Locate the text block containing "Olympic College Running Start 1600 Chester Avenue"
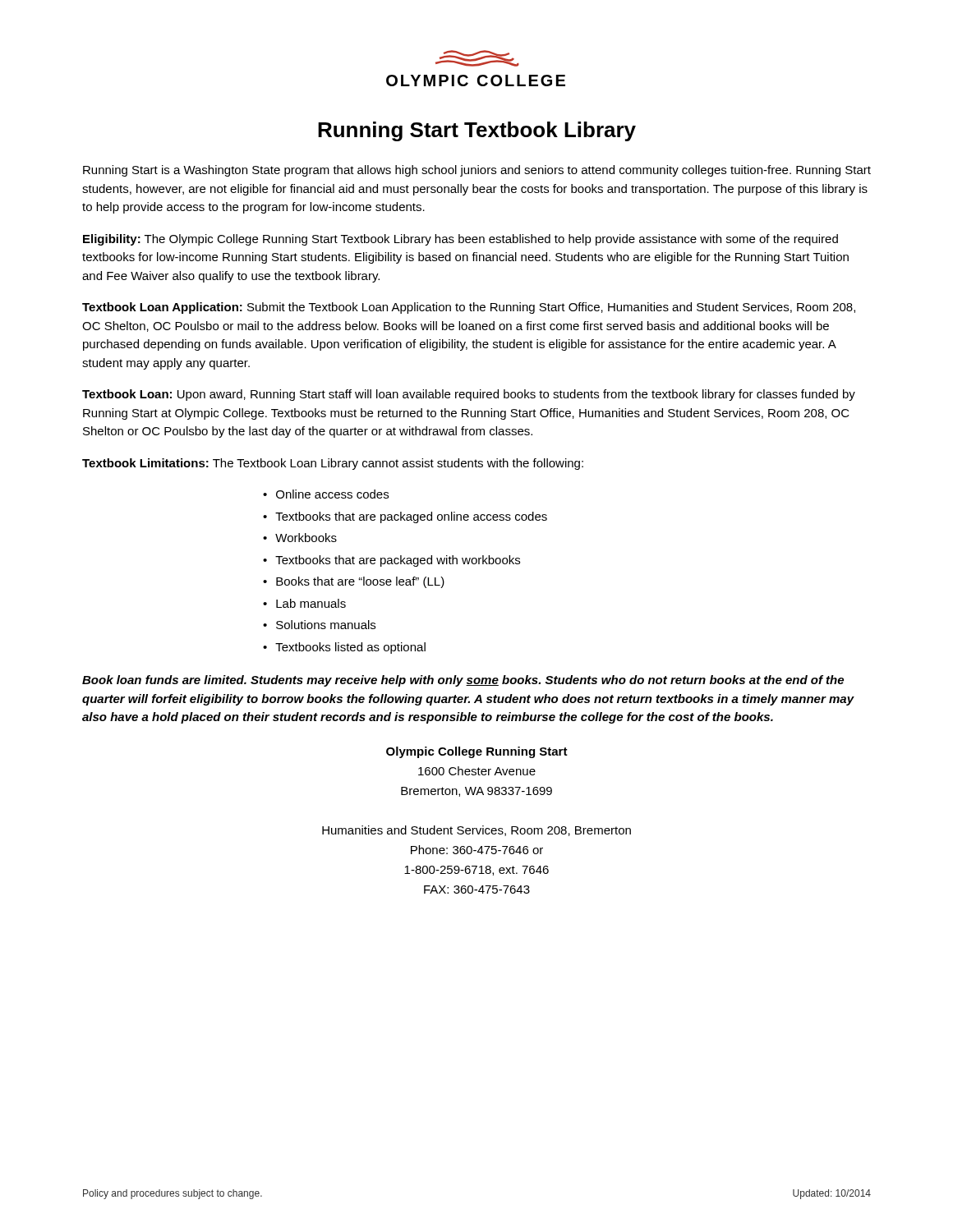 click(476, 820)
